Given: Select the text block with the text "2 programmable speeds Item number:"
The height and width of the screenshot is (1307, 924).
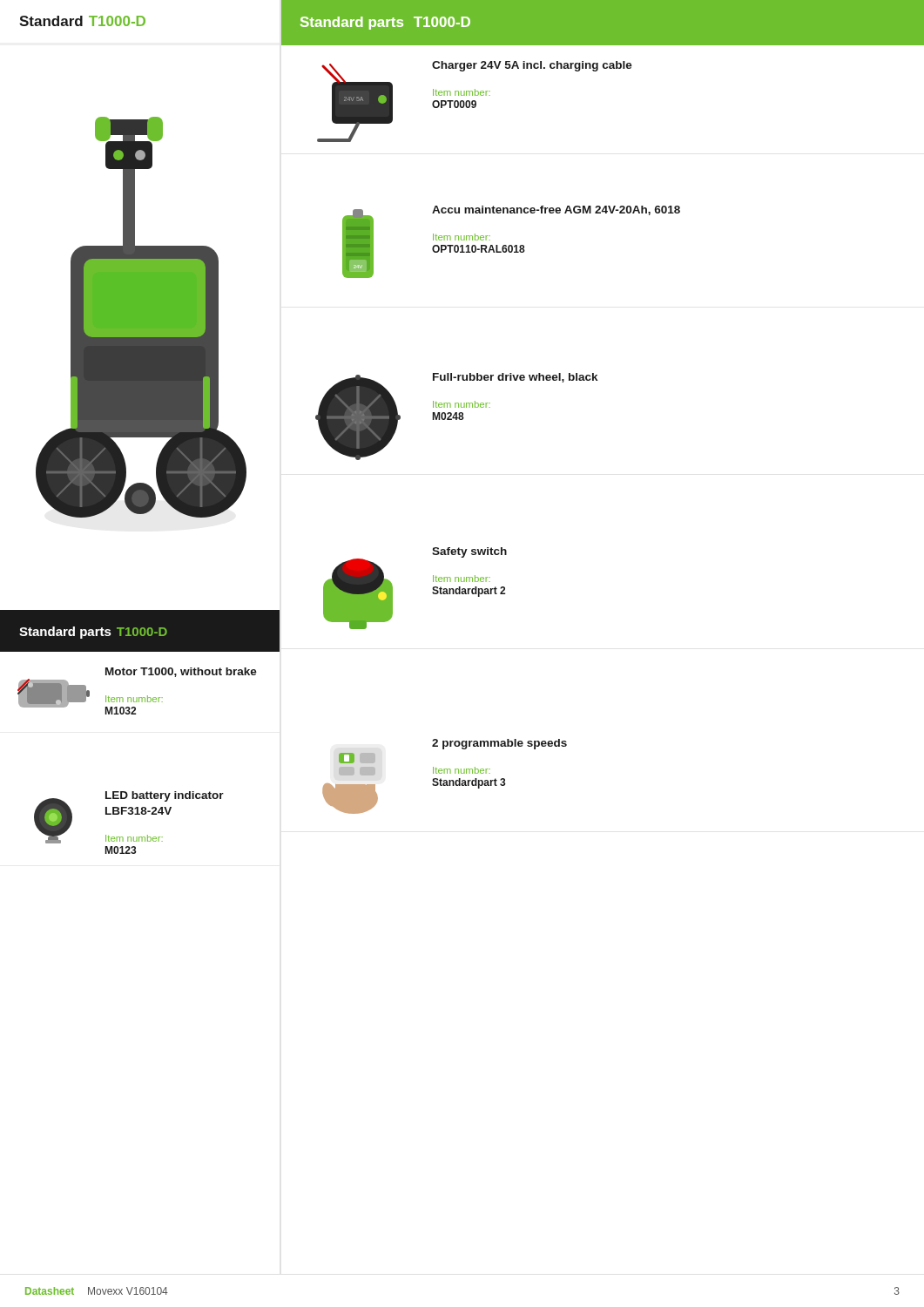Looking at the screenshot, I should (499, 744).
